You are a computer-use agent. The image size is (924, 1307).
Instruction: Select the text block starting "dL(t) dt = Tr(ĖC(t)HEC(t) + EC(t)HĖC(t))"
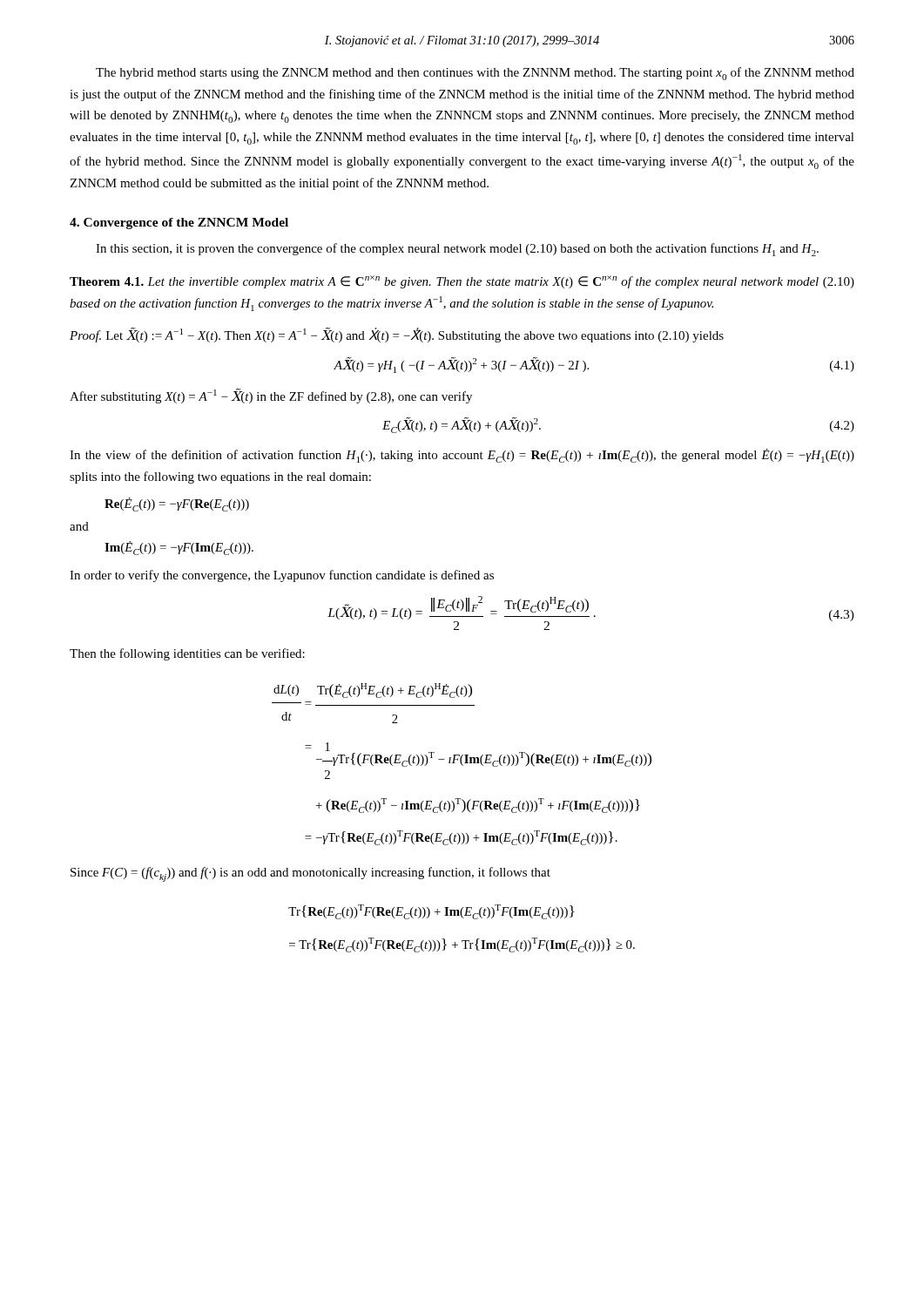[x=462, y=764]
